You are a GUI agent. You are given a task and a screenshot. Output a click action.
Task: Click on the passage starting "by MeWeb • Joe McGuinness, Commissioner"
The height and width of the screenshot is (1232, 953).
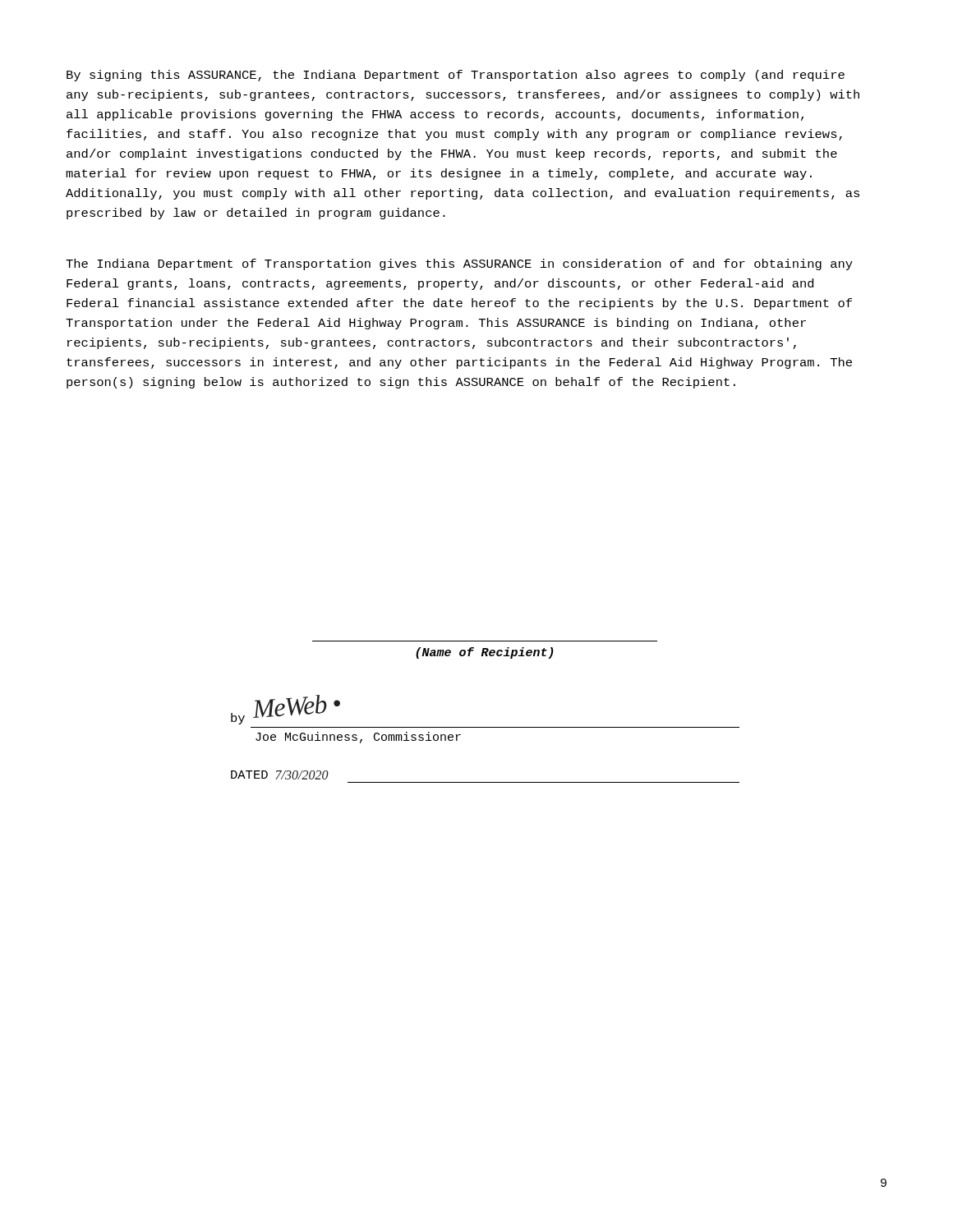click(x=485, y=715)
